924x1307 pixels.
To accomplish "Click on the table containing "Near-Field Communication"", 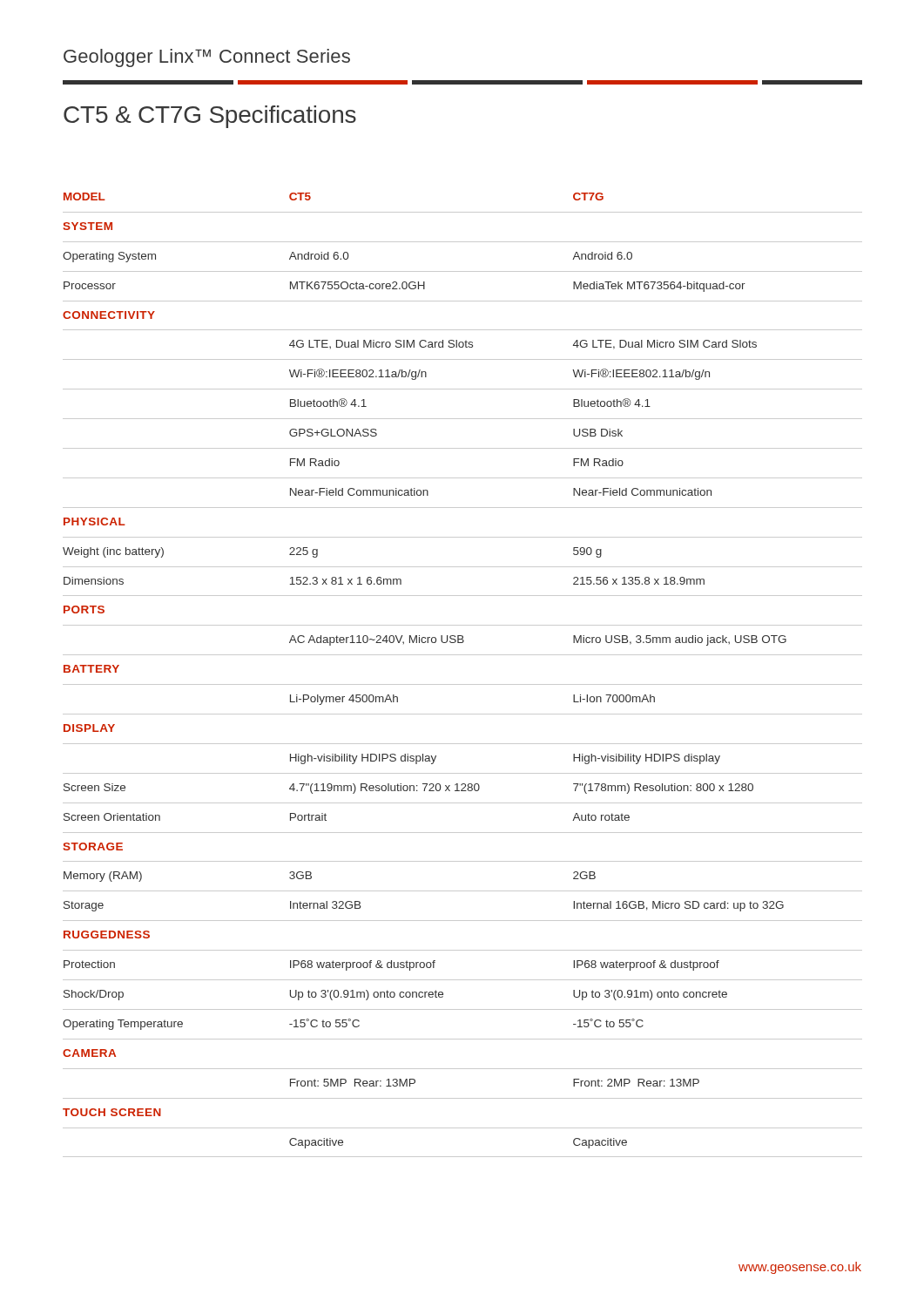I will tap(462, 670).
